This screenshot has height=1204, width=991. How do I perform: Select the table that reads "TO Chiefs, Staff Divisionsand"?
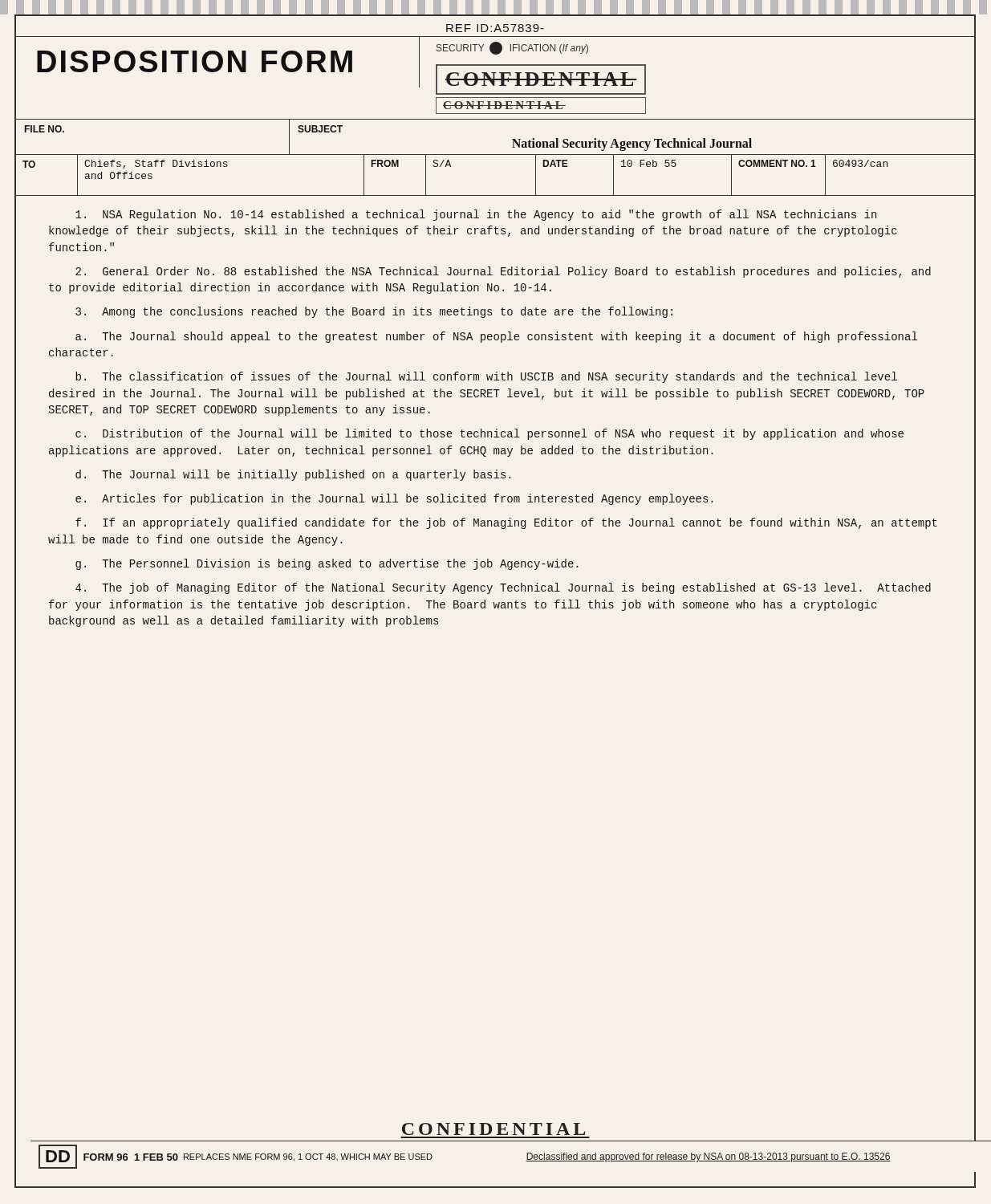[495, 175]
